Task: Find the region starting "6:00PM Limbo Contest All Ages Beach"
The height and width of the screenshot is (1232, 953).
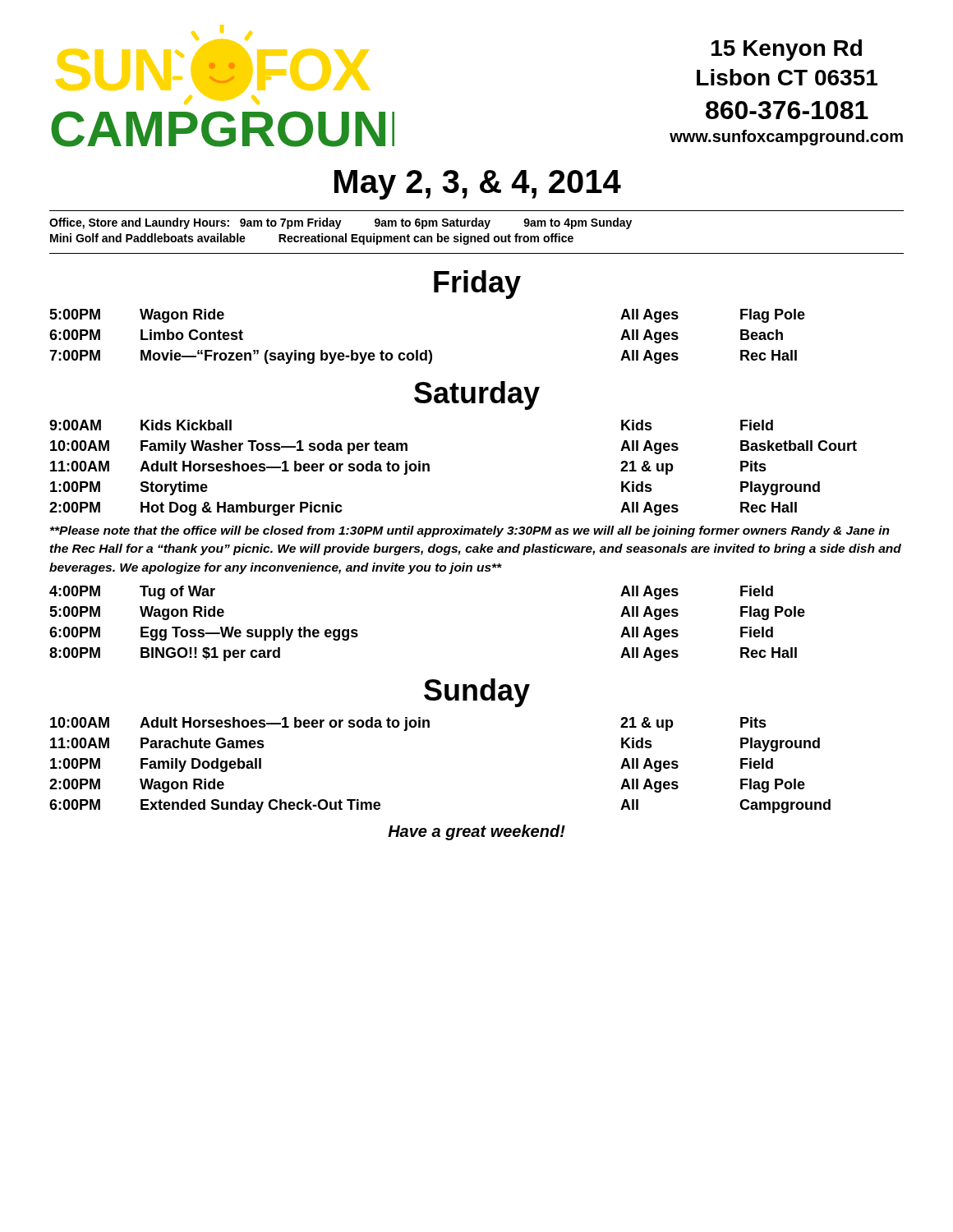Action: 70,336
